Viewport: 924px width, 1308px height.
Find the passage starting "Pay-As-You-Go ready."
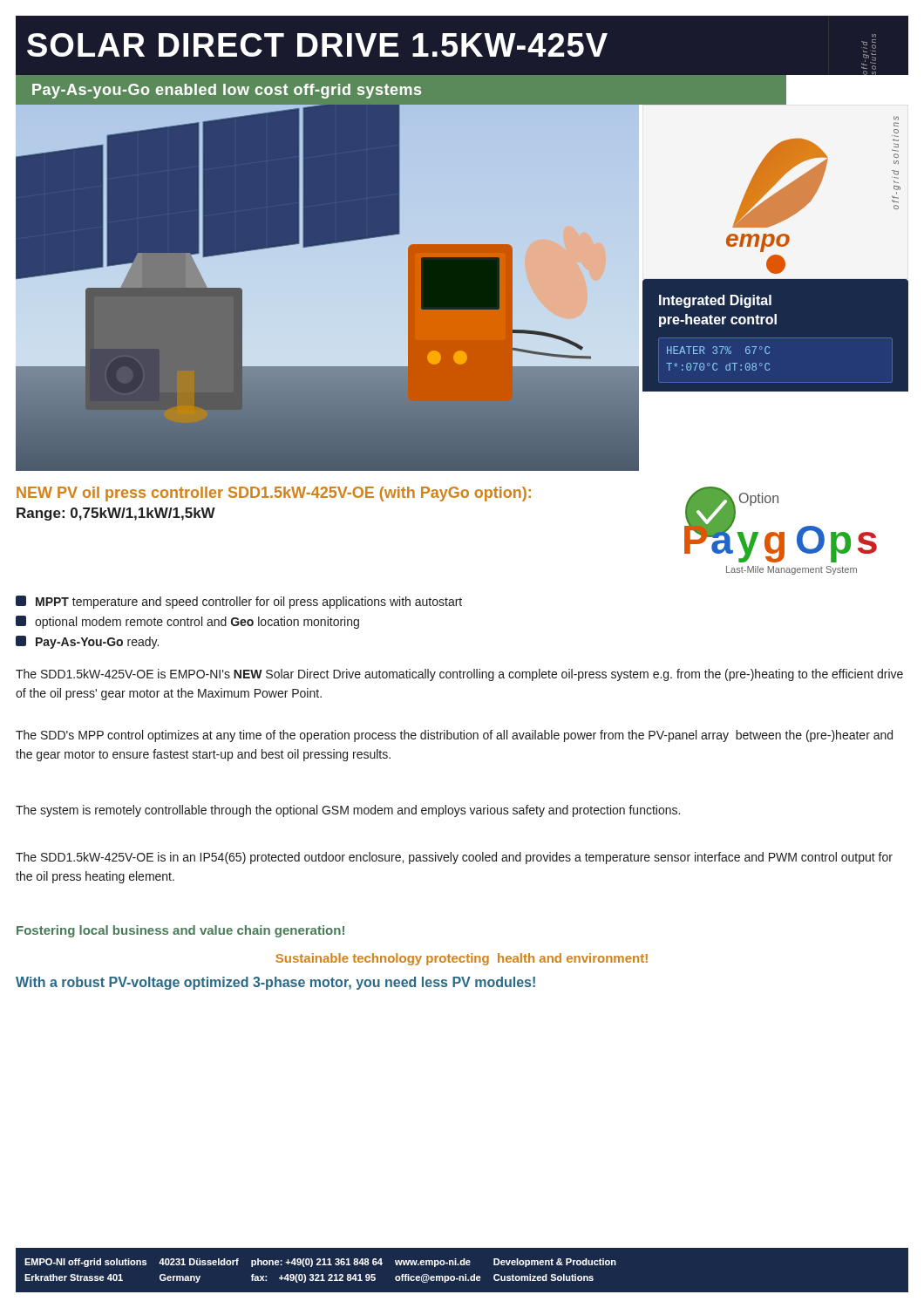click(x=88, y=643)
